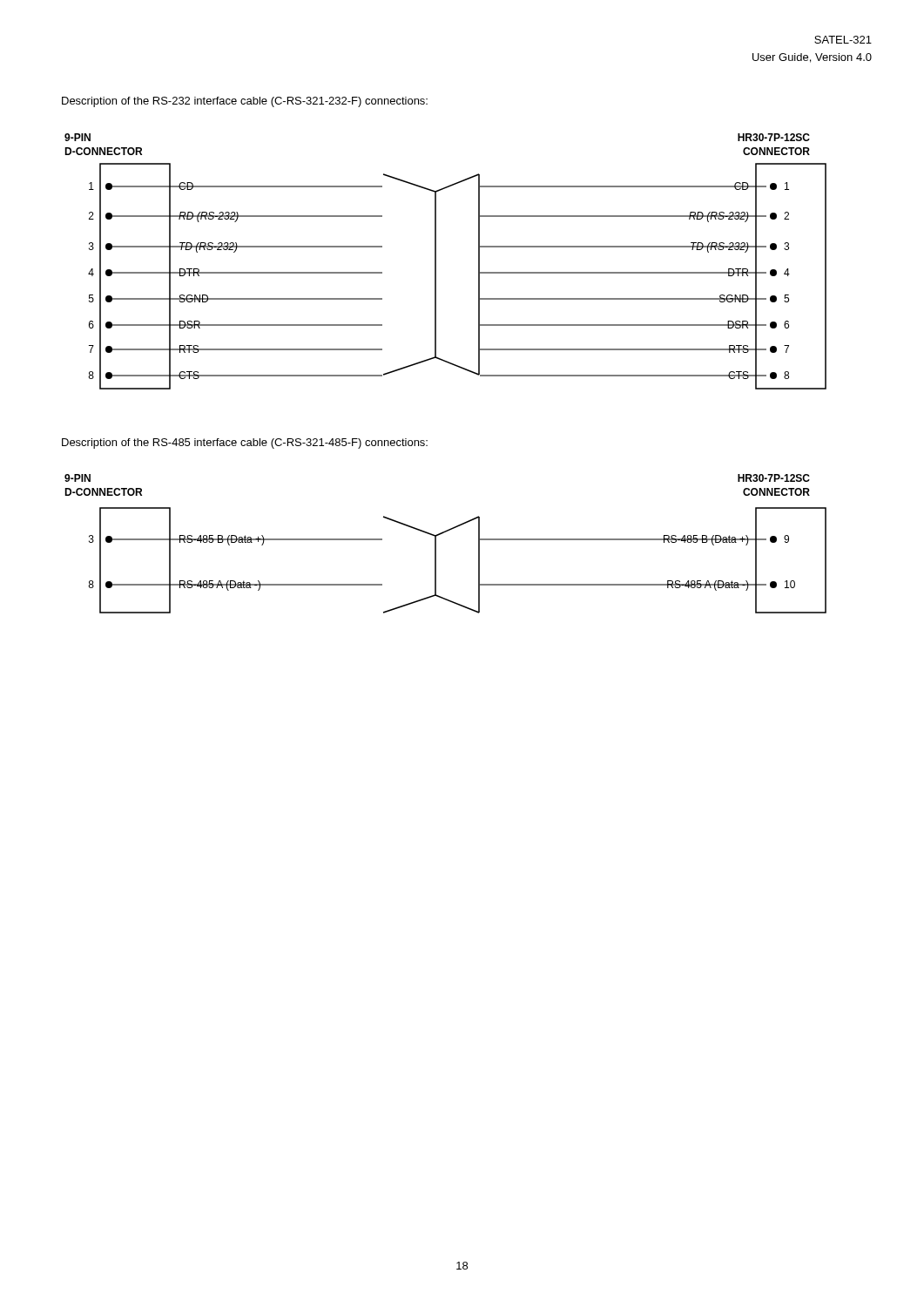Click on the passage starting "Description of the RS-485 interface cable (C-RS-321-485-F)"
Viewport: 924px width, 1307px height.
245,442
